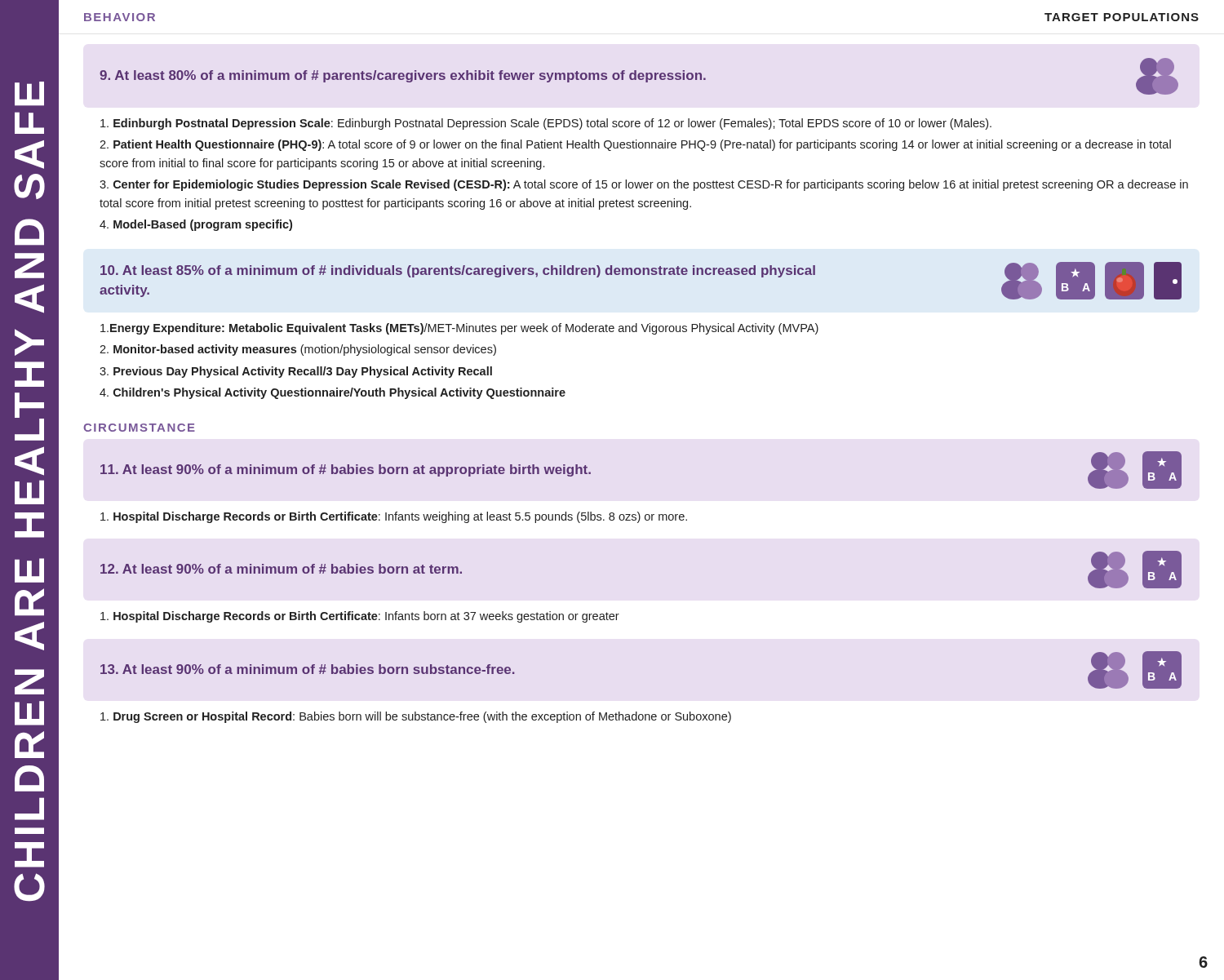Point to the block starting "3. Center for Epidemiologic Studies Depression Scale Revised"
This screenshot has height=980, width=1224.
coord(644,194)
